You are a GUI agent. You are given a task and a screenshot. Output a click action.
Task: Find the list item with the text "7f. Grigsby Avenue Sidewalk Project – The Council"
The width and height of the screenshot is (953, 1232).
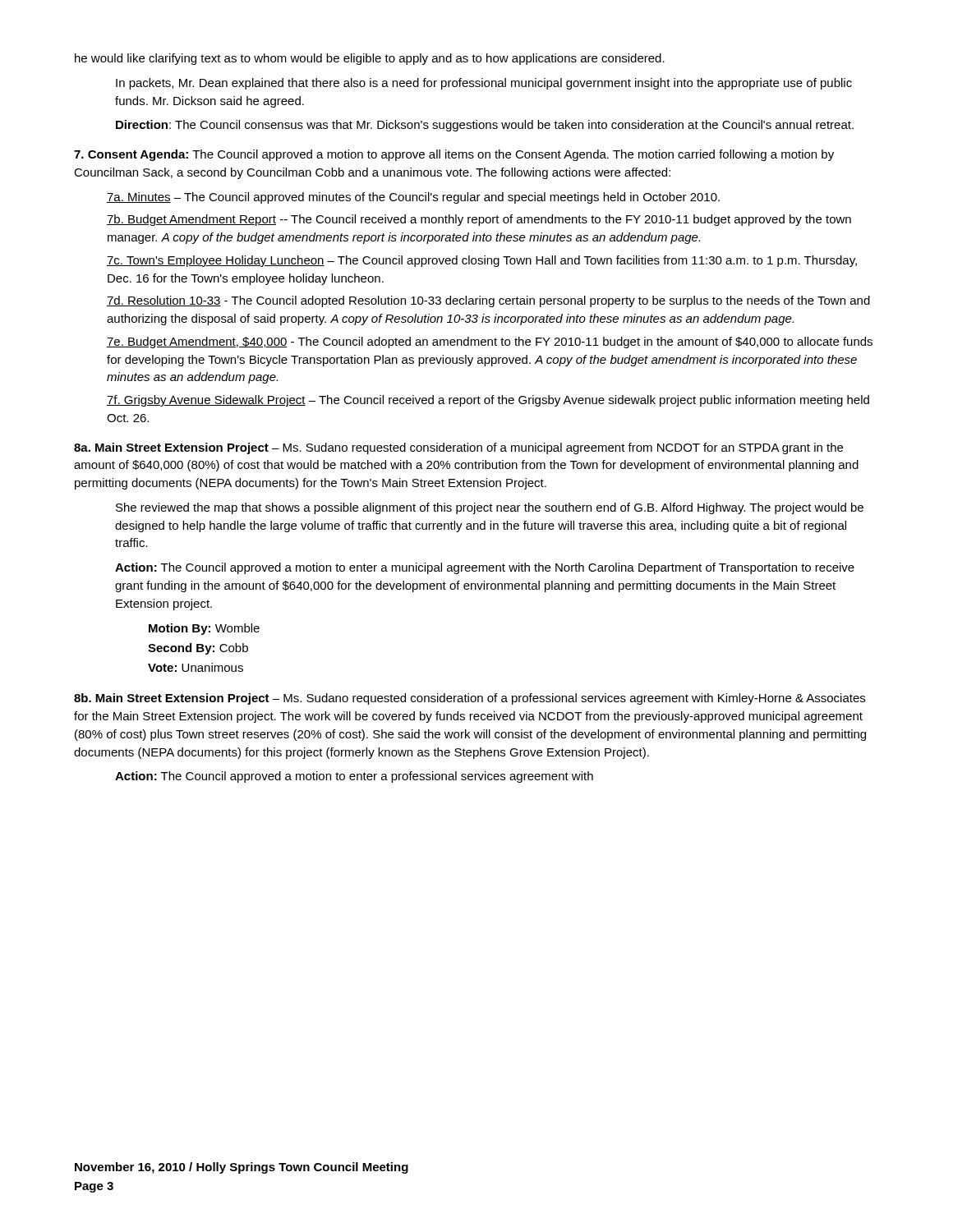coord(488,409)
